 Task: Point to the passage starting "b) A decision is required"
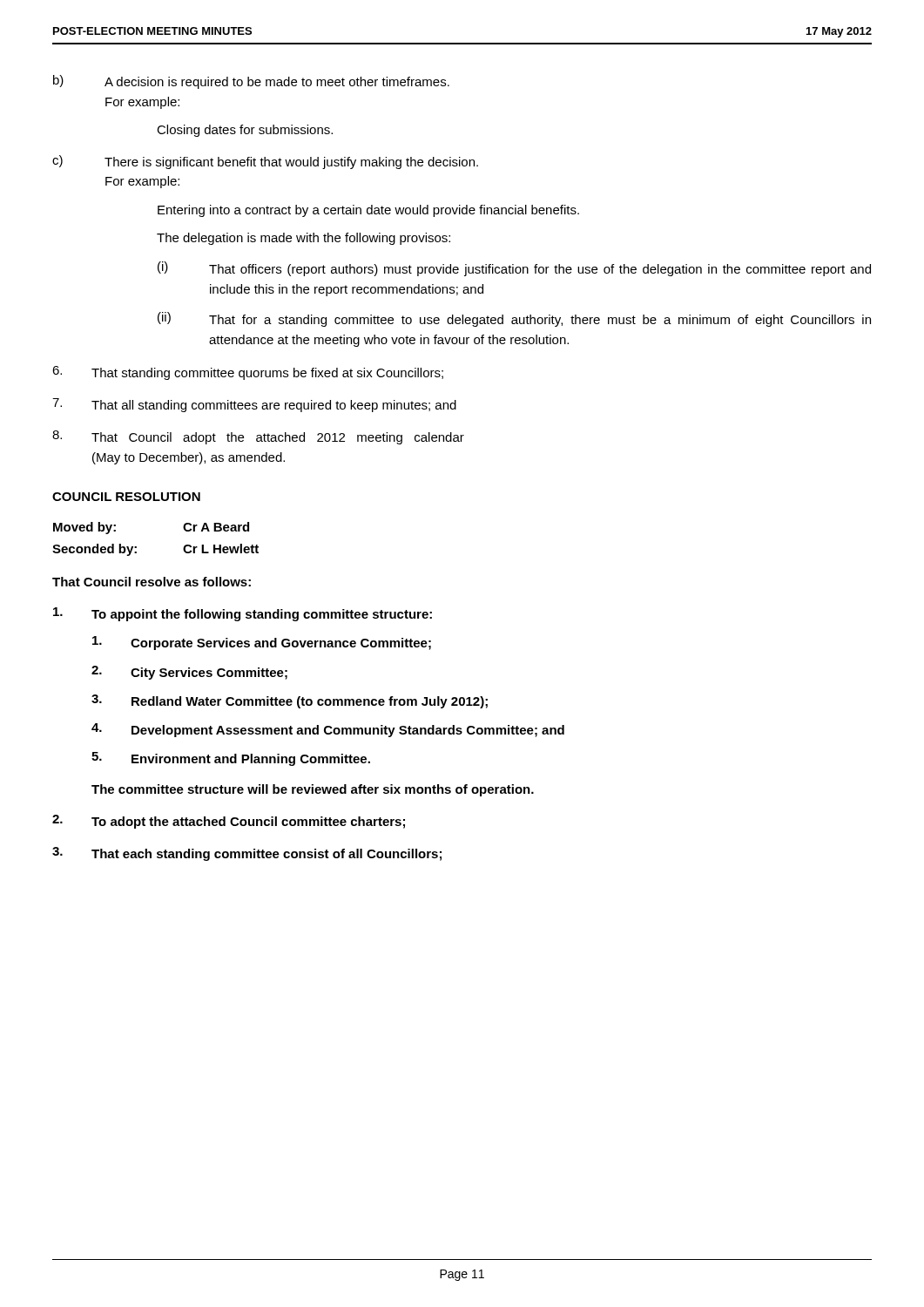pyautogui.click(x=251, y=82)
